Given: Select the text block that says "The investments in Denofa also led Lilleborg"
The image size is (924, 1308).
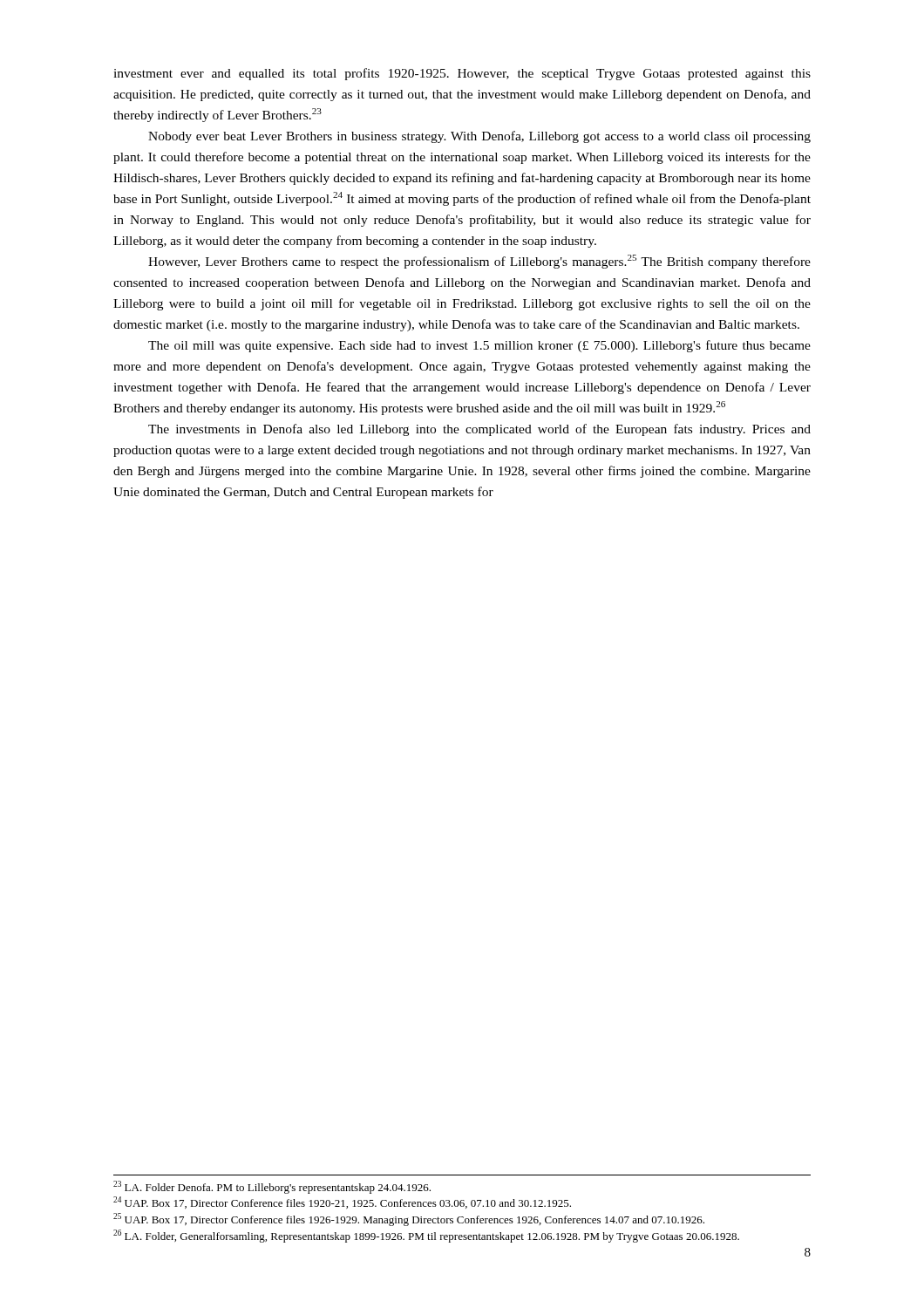Looking at the screenshot, I should coord(462,461).
